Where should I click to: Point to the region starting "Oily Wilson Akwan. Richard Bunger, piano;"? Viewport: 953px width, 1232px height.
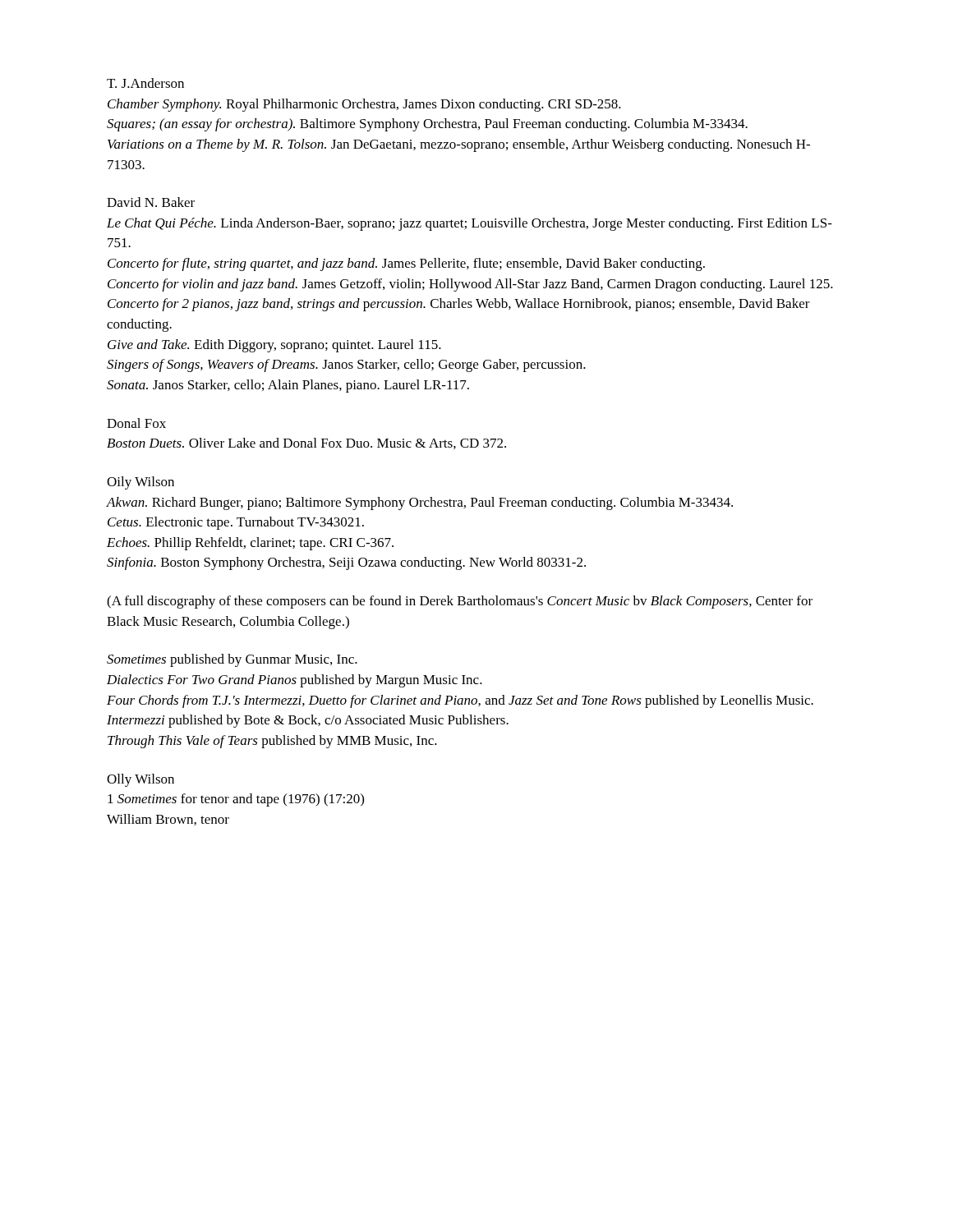click(140, 483)
